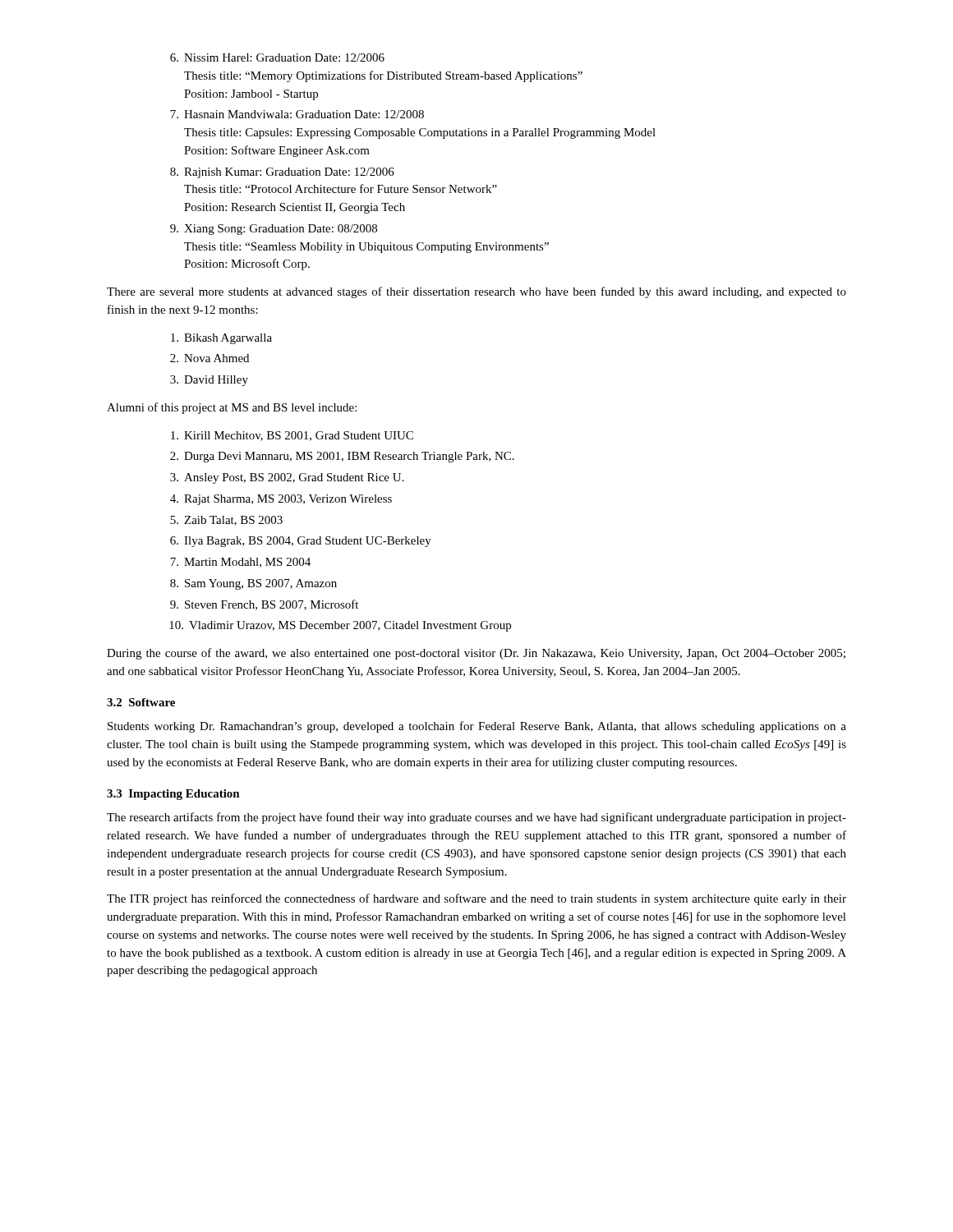953x1232 pixels.
Task: Find the region starting "The ITR project has reinforced the"
Action: click(476, 934)
